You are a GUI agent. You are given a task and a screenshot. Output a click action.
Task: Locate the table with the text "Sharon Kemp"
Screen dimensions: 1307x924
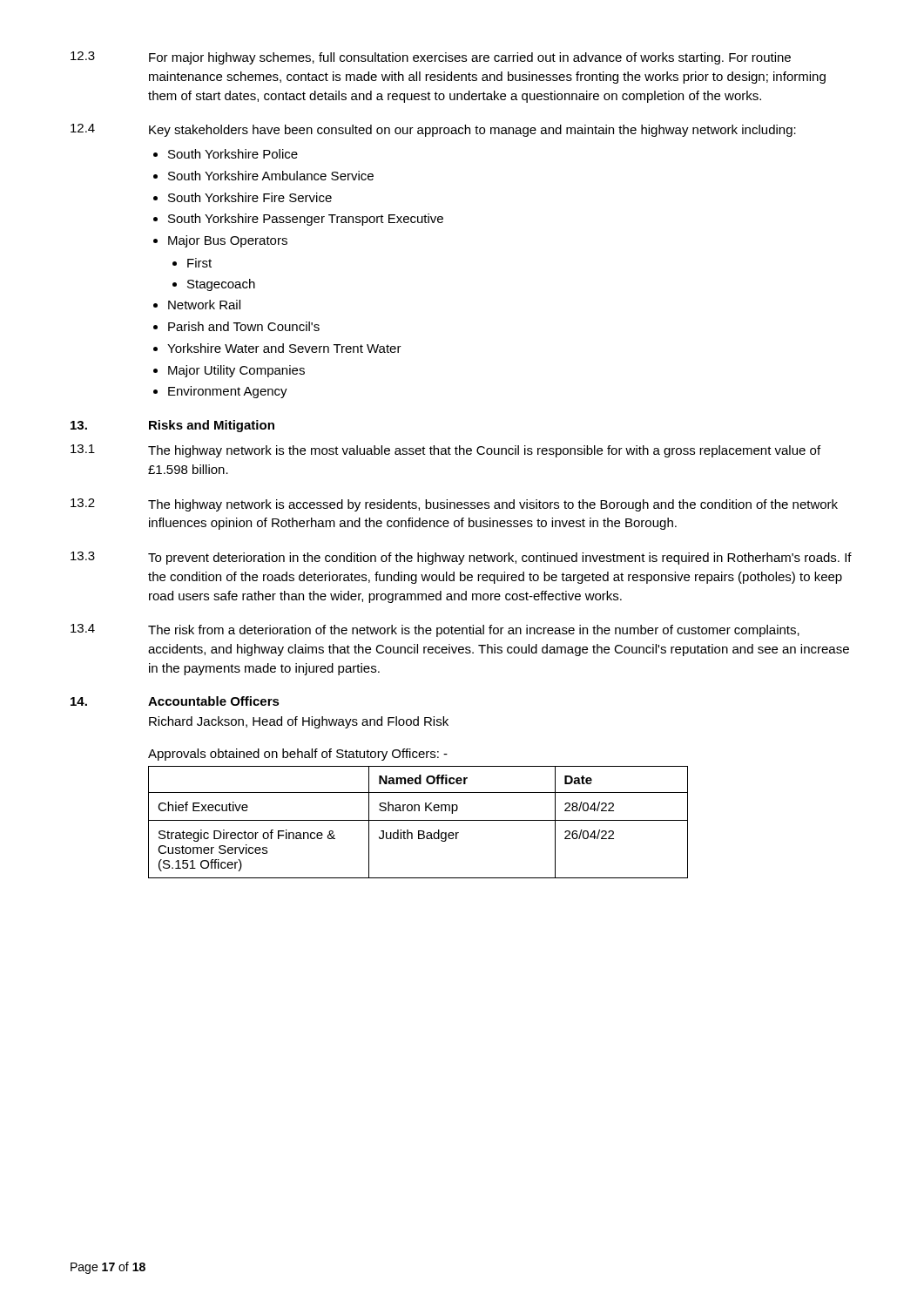(x=501, y=822)
